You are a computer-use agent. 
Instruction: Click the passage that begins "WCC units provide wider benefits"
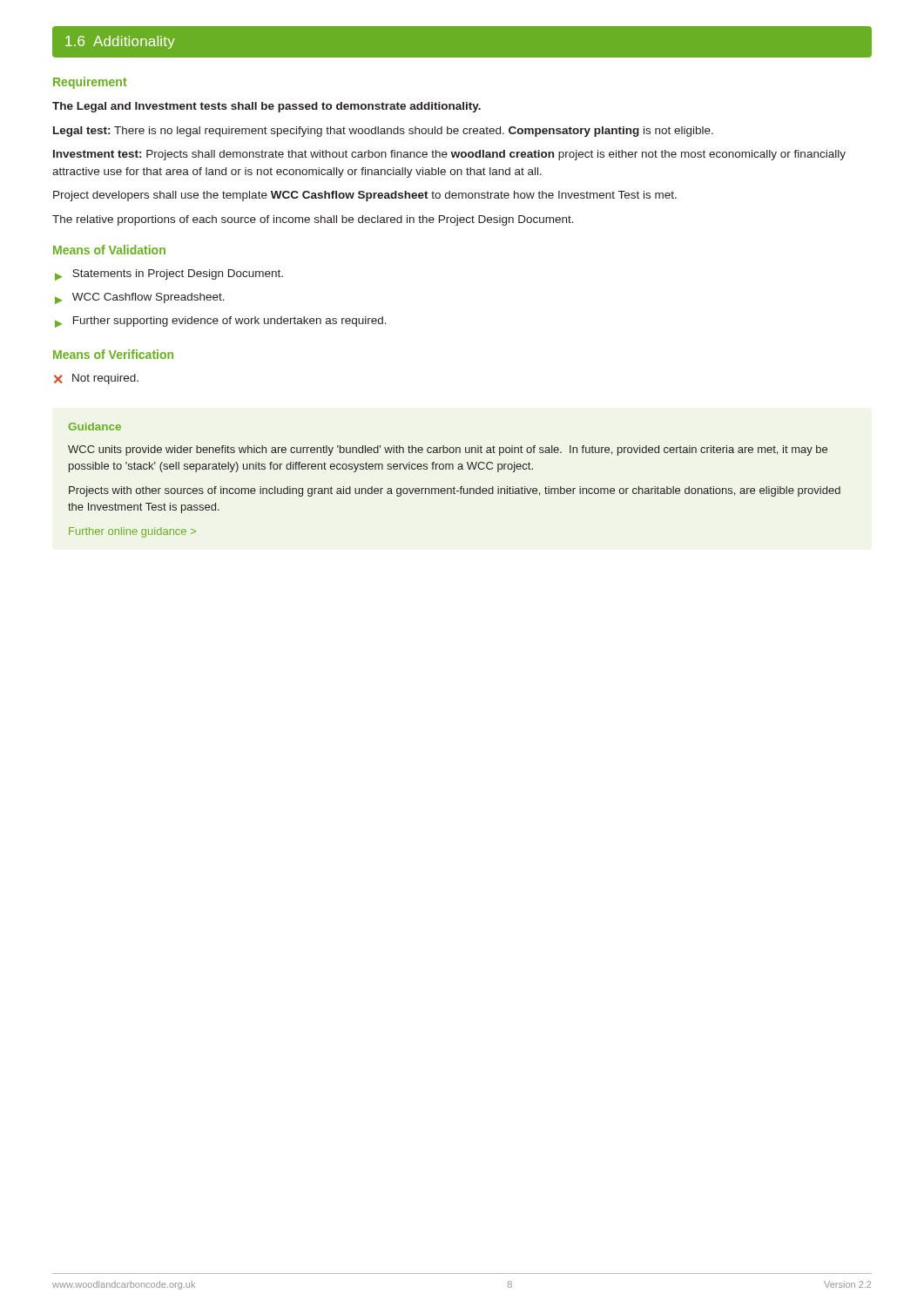448,457
